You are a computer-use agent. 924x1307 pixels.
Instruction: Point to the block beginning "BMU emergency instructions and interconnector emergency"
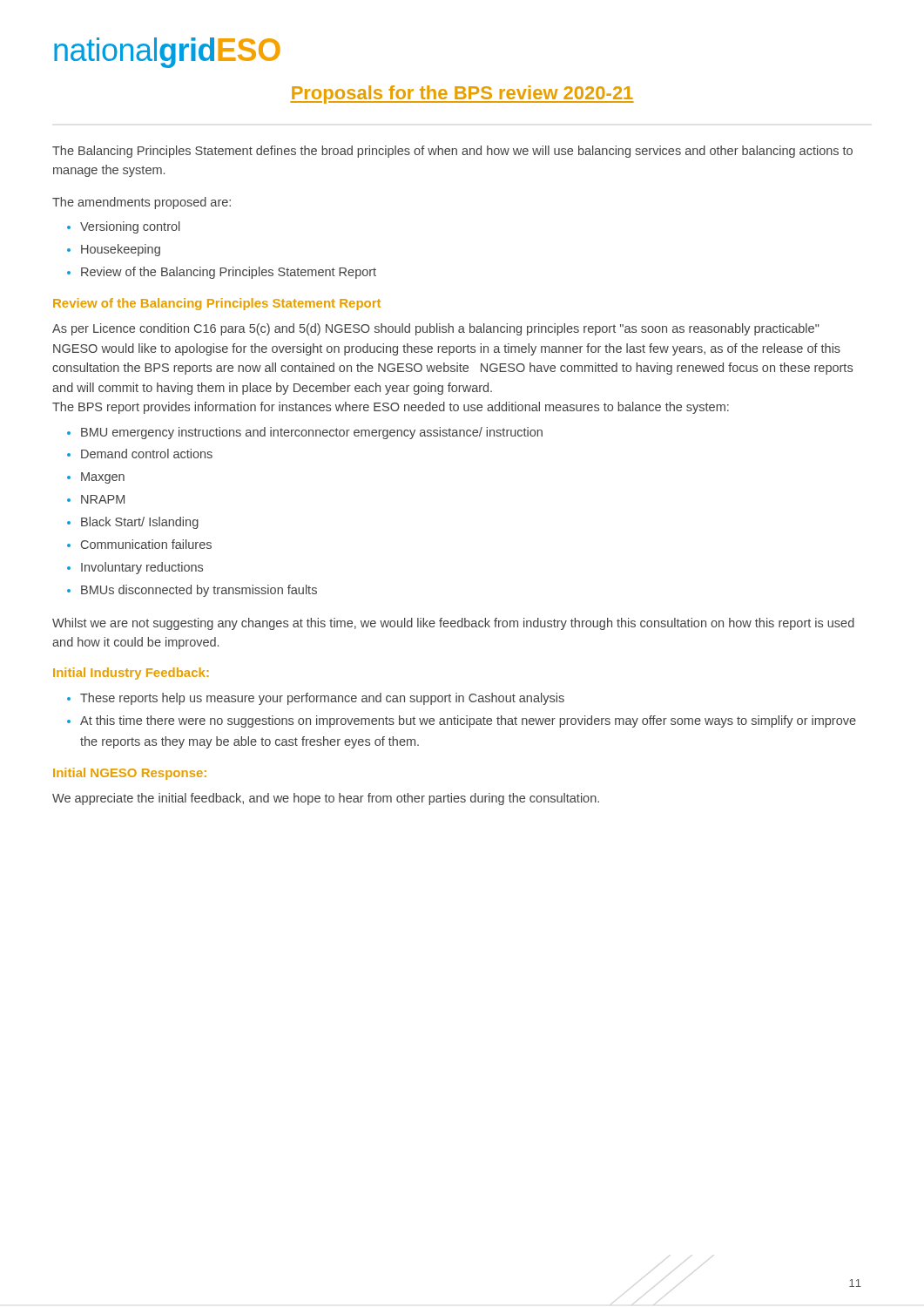click(312, 432)
